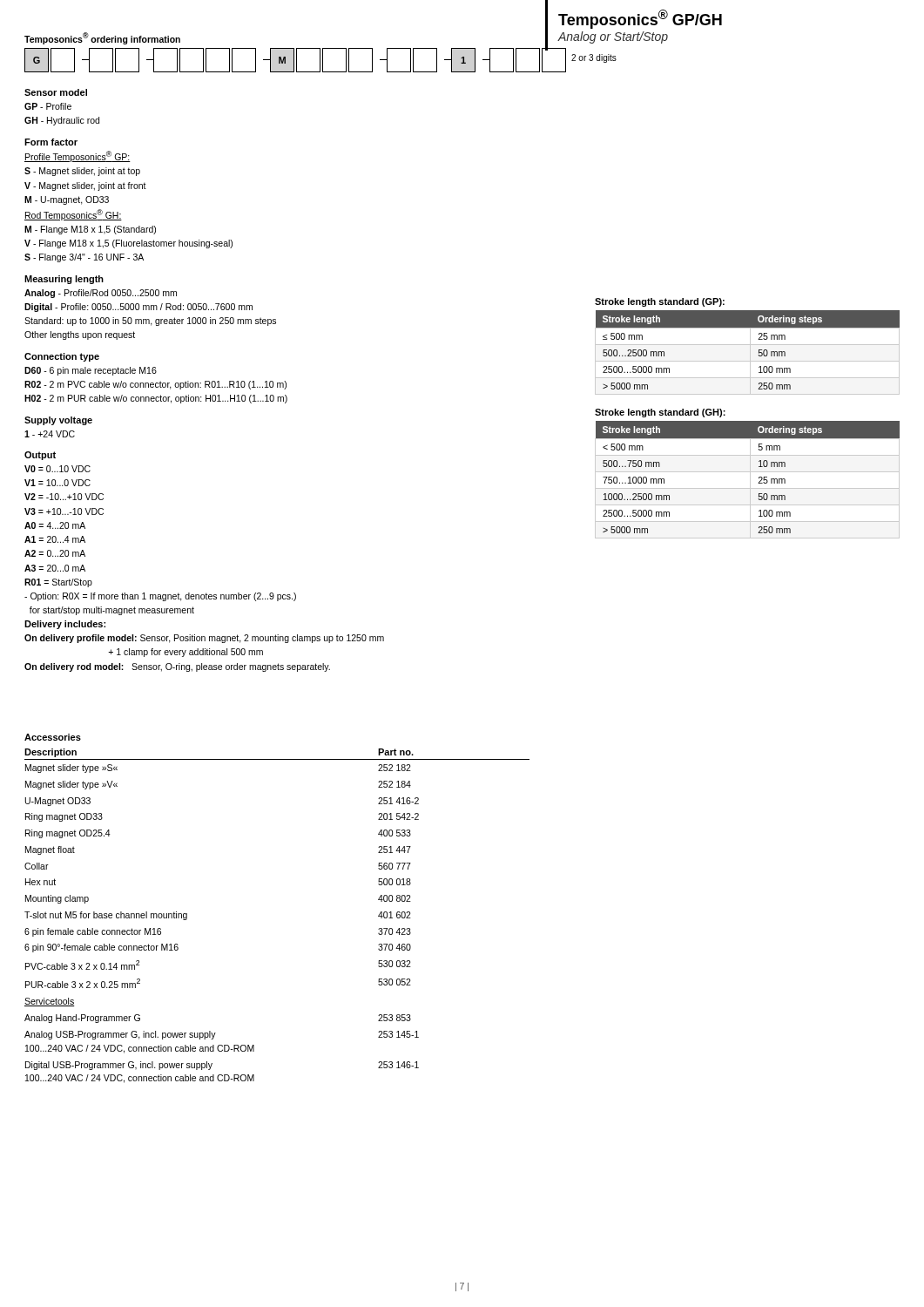The image size is (924, 1307).
Task: Point to the block beginning "Output V0 = 0...10 VDC V1 ="
Action: (40, 456)
